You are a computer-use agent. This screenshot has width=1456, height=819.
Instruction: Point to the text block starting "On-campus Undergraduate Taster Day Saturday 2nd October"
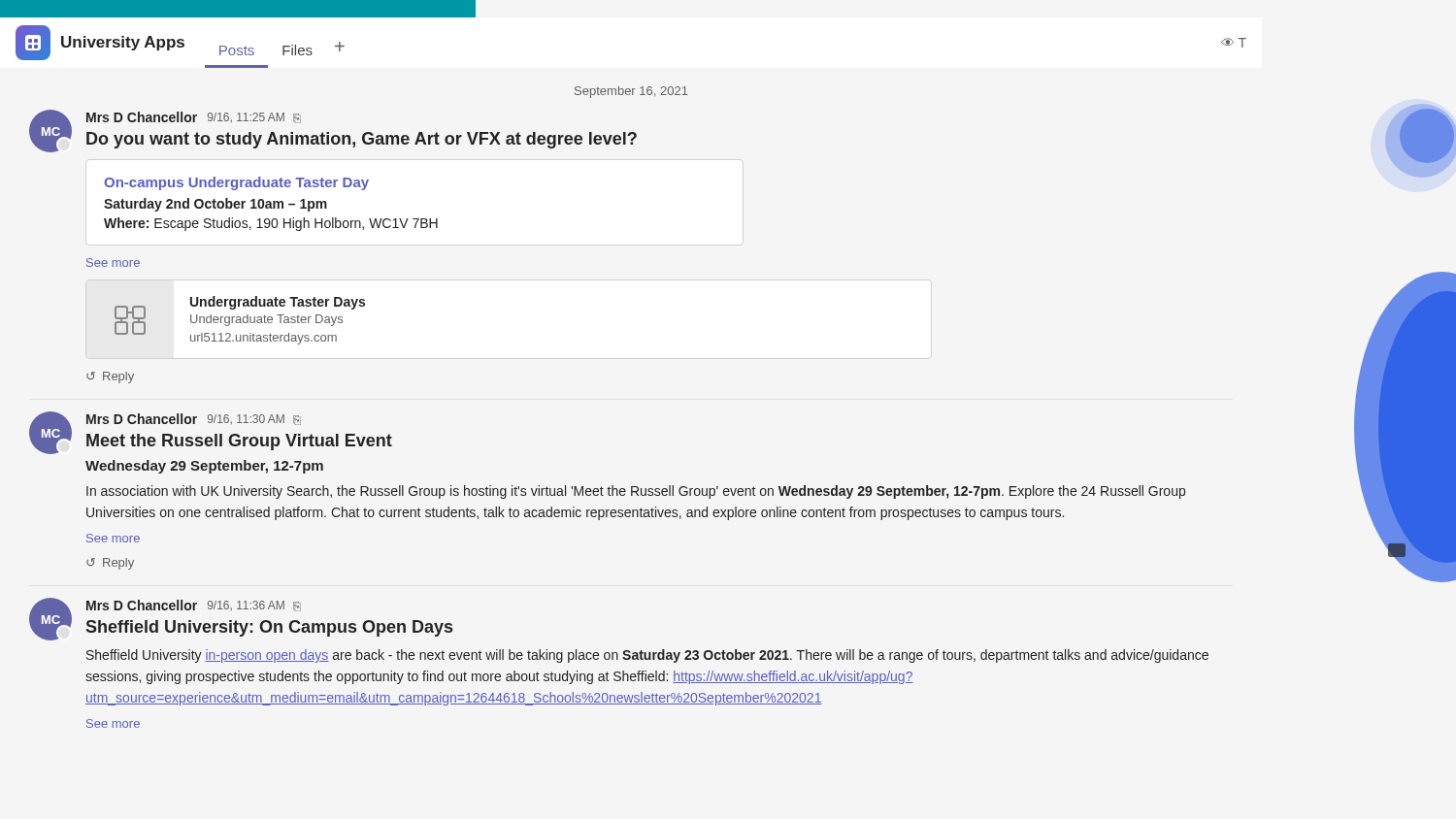(236, 183)
